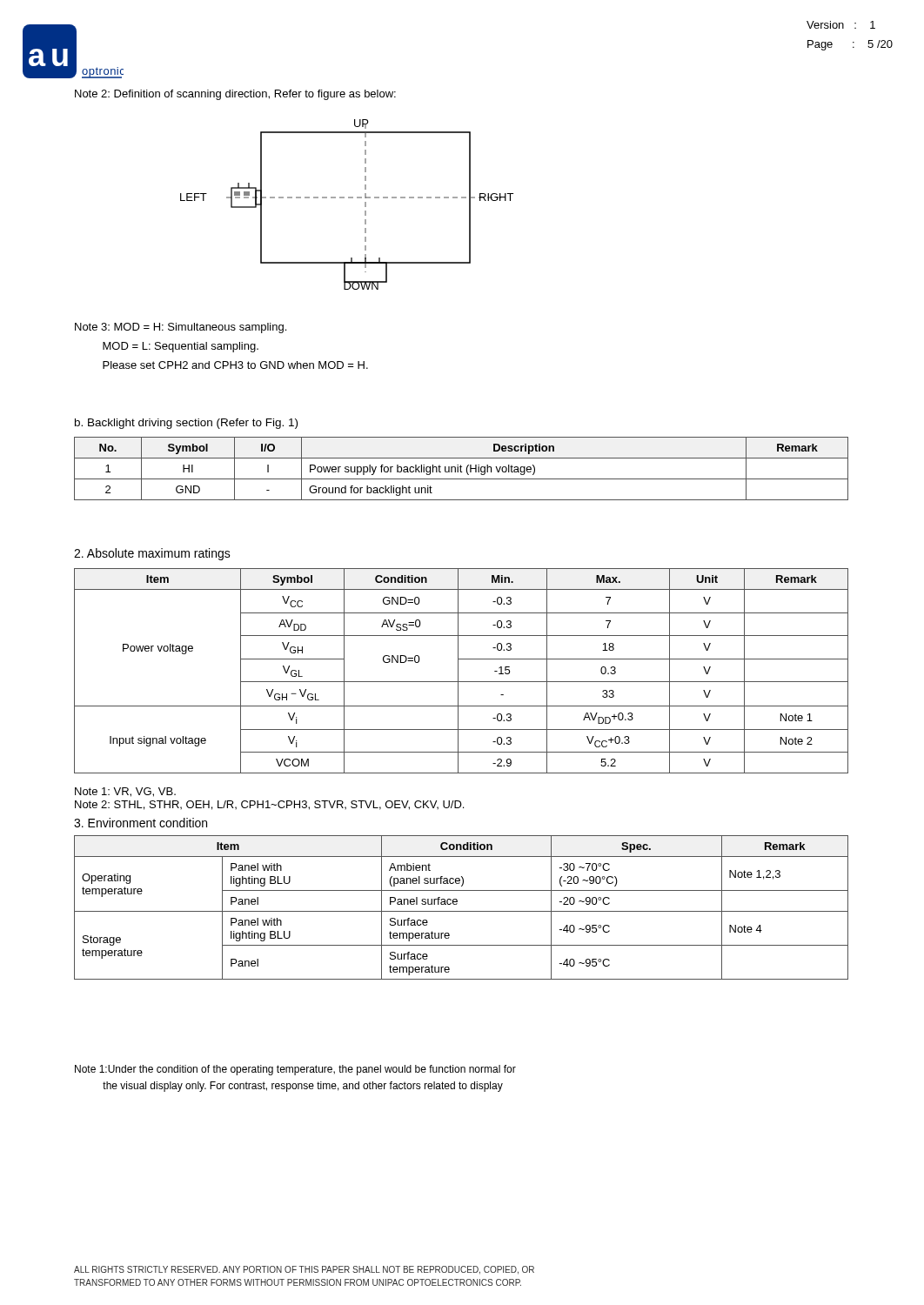This screenshot has width=924, height=1305.
Task: Find the block on this page that starts "Note 1: VR, VG, VB."
Action: [x=269, y=798]
